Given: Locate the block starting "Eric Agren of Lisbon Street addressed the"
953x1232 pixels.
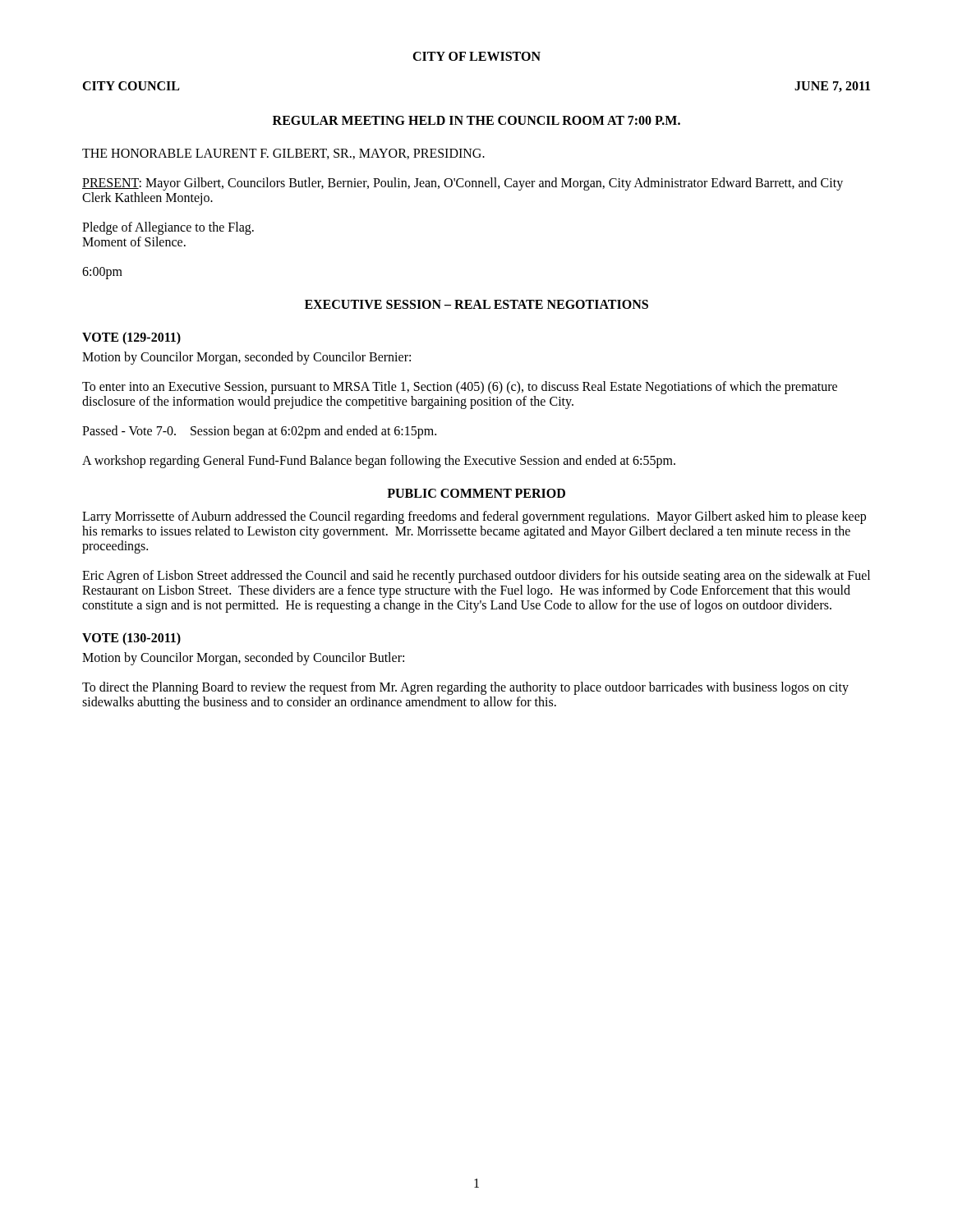Looking at the screenshot, I should tap(476, 590).
